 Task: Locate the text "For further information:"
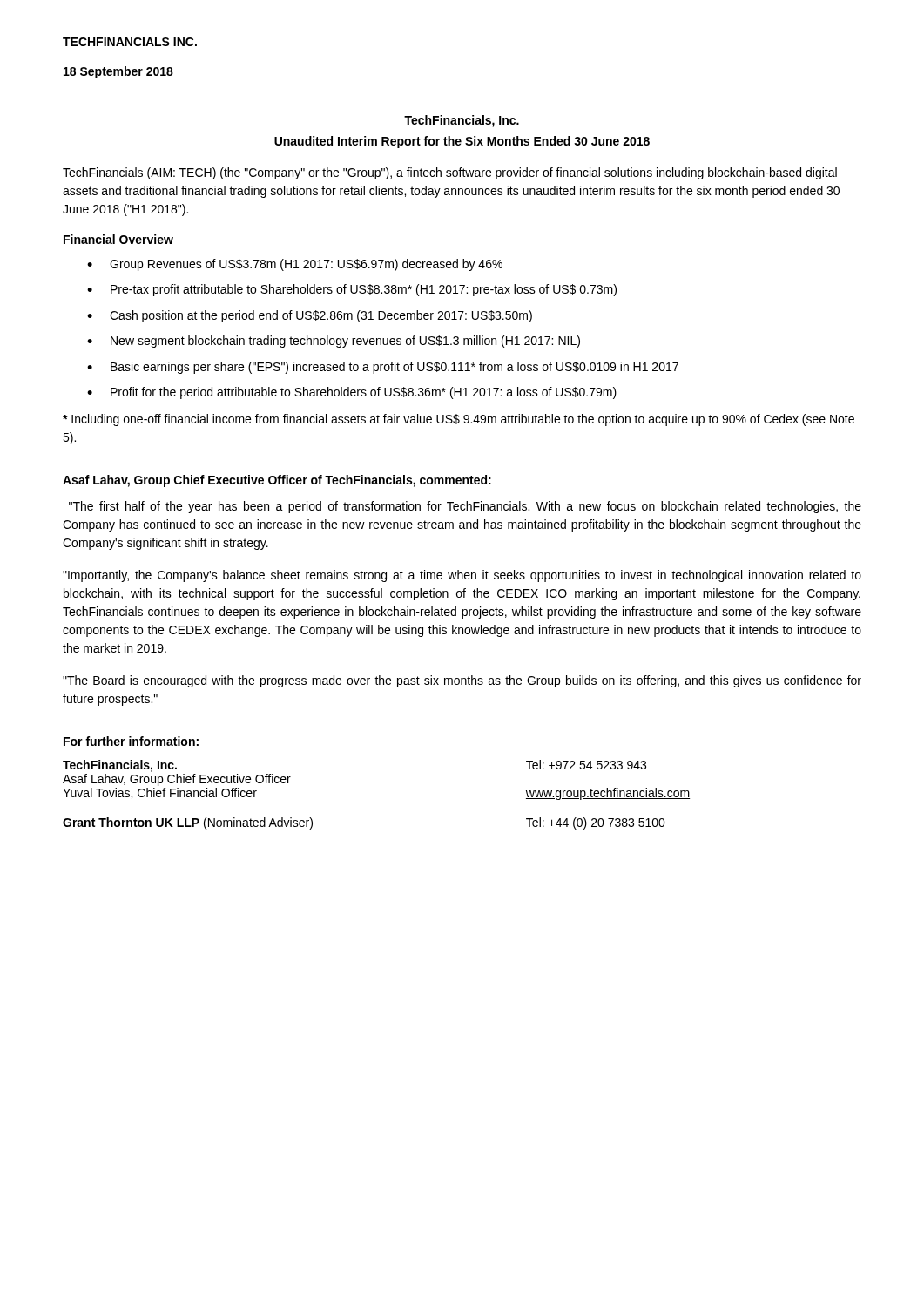(131, 742)
